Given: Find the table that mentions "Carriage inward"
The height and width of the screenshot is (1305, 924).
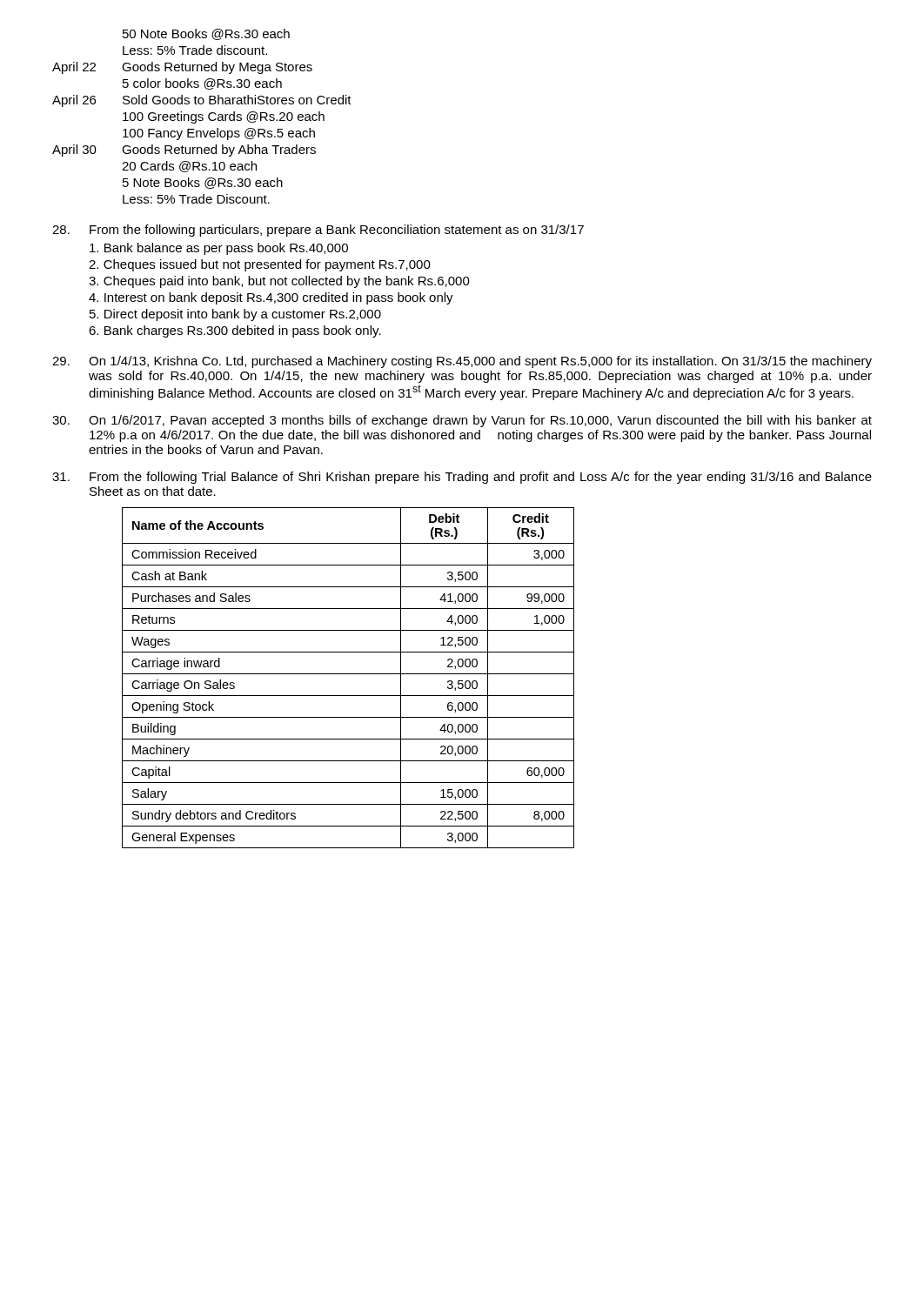Looking at the screenshot, I should tap(497, 678).
